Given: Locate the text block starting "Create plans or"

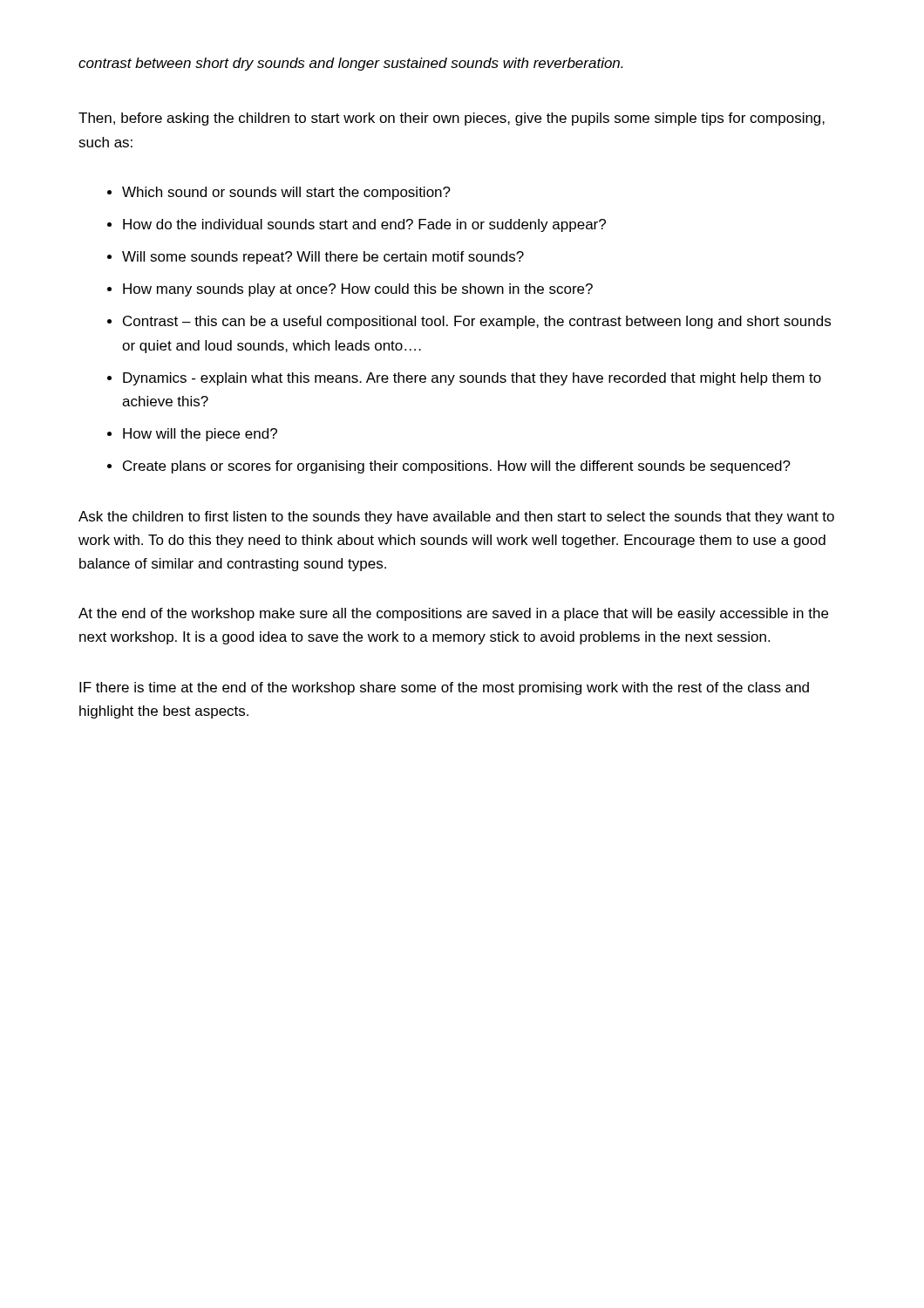Looking at the screenshot, I should (456, 466).
